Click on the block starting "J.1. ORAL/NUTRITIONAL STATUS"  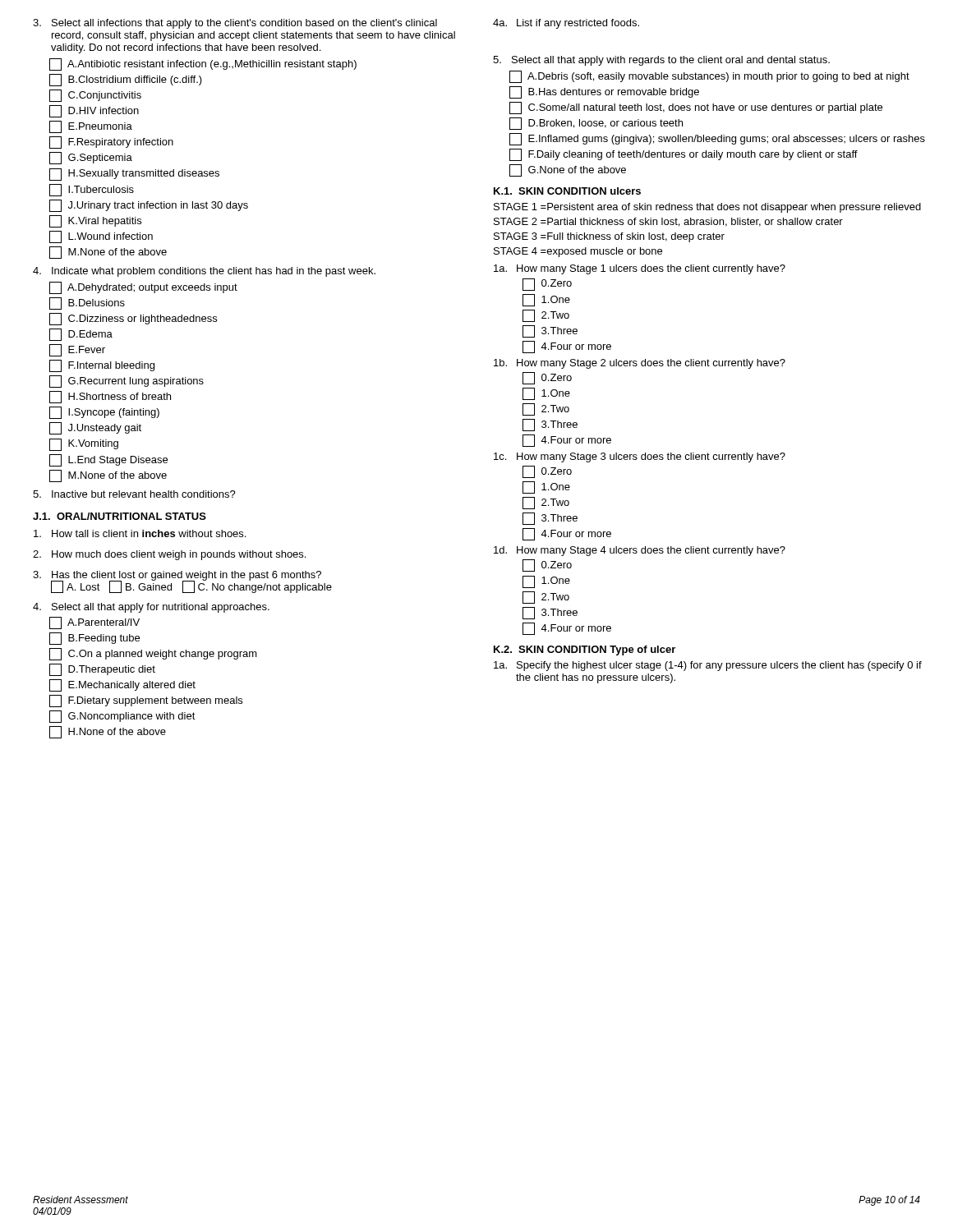pos(120,516)
